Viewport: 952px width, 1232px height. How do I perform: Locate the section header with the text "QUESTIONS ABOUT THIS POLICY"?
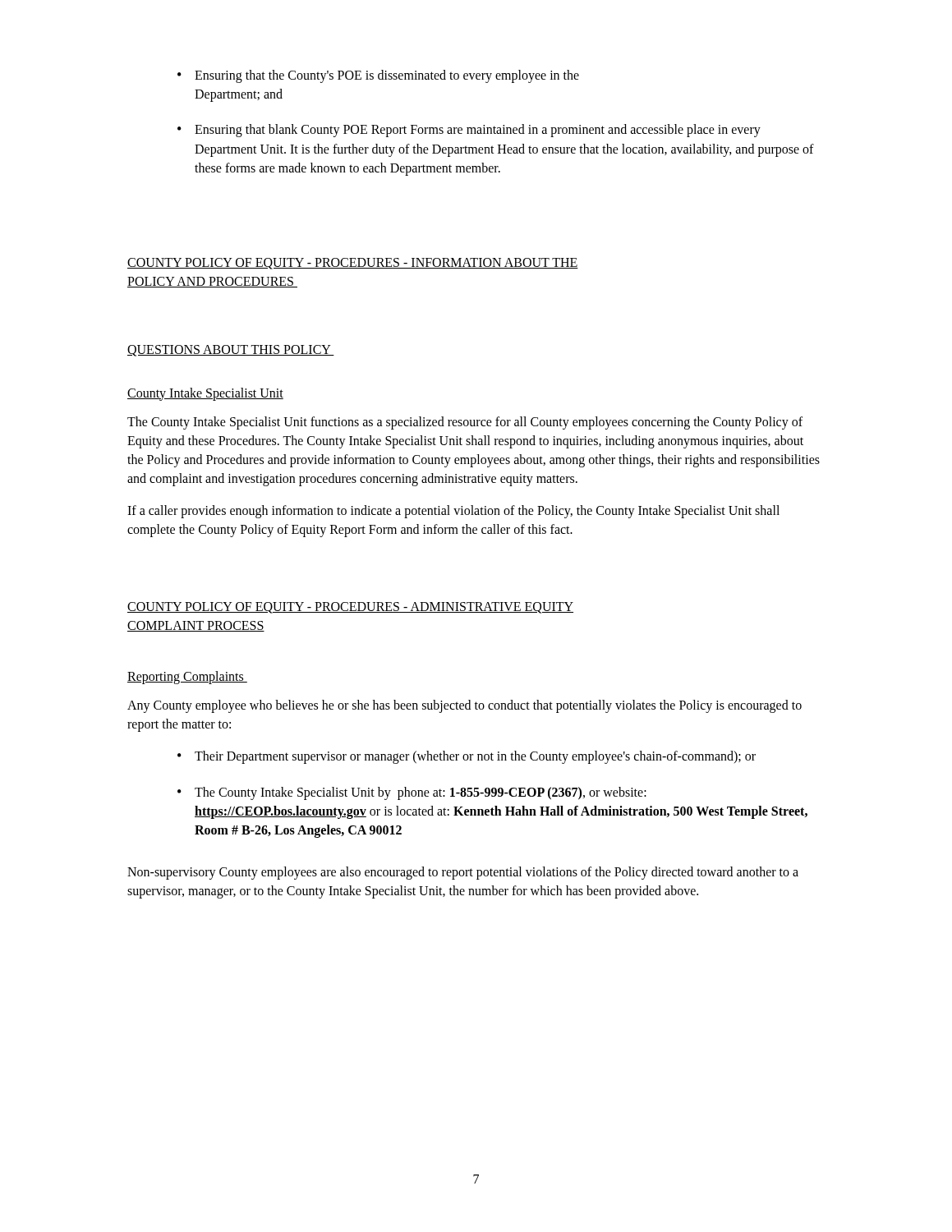click(230, 350)
